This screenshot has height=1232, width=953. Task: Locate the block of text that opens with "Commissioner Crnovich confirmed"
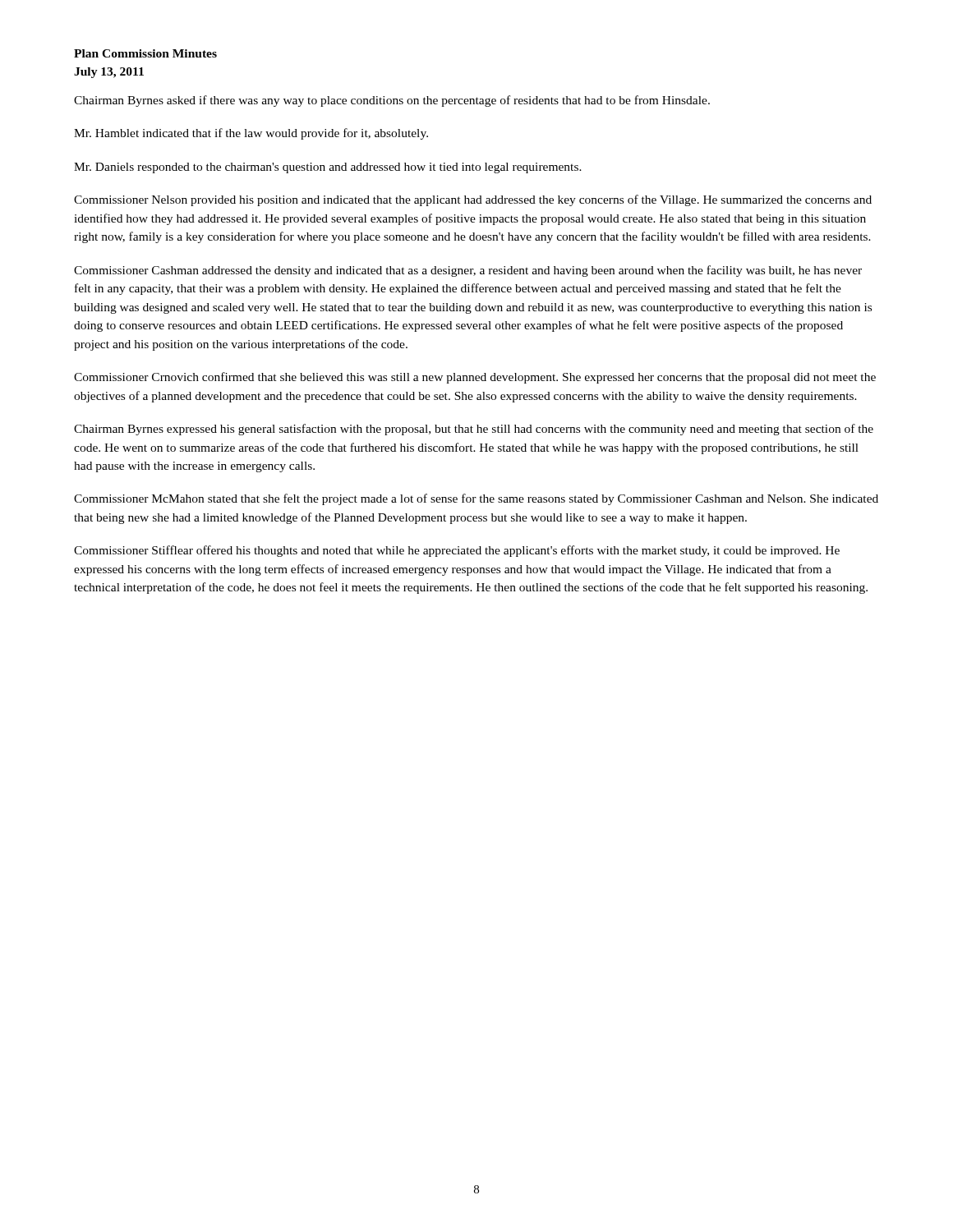click(475, 386)
